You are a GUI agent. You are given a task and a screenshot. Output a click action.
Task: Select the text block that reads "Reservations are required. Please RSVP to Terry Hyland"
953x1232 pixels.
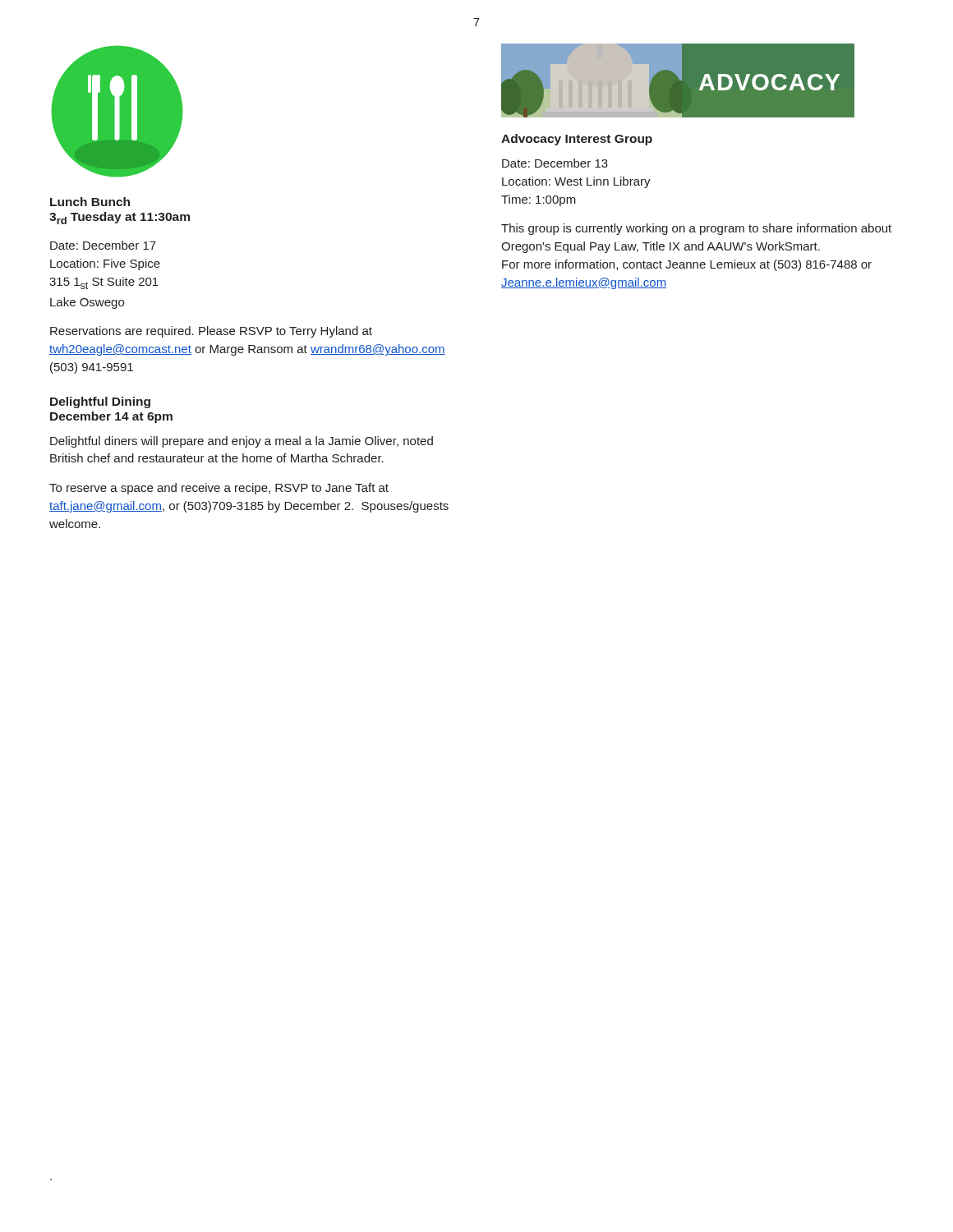point(247,349)
